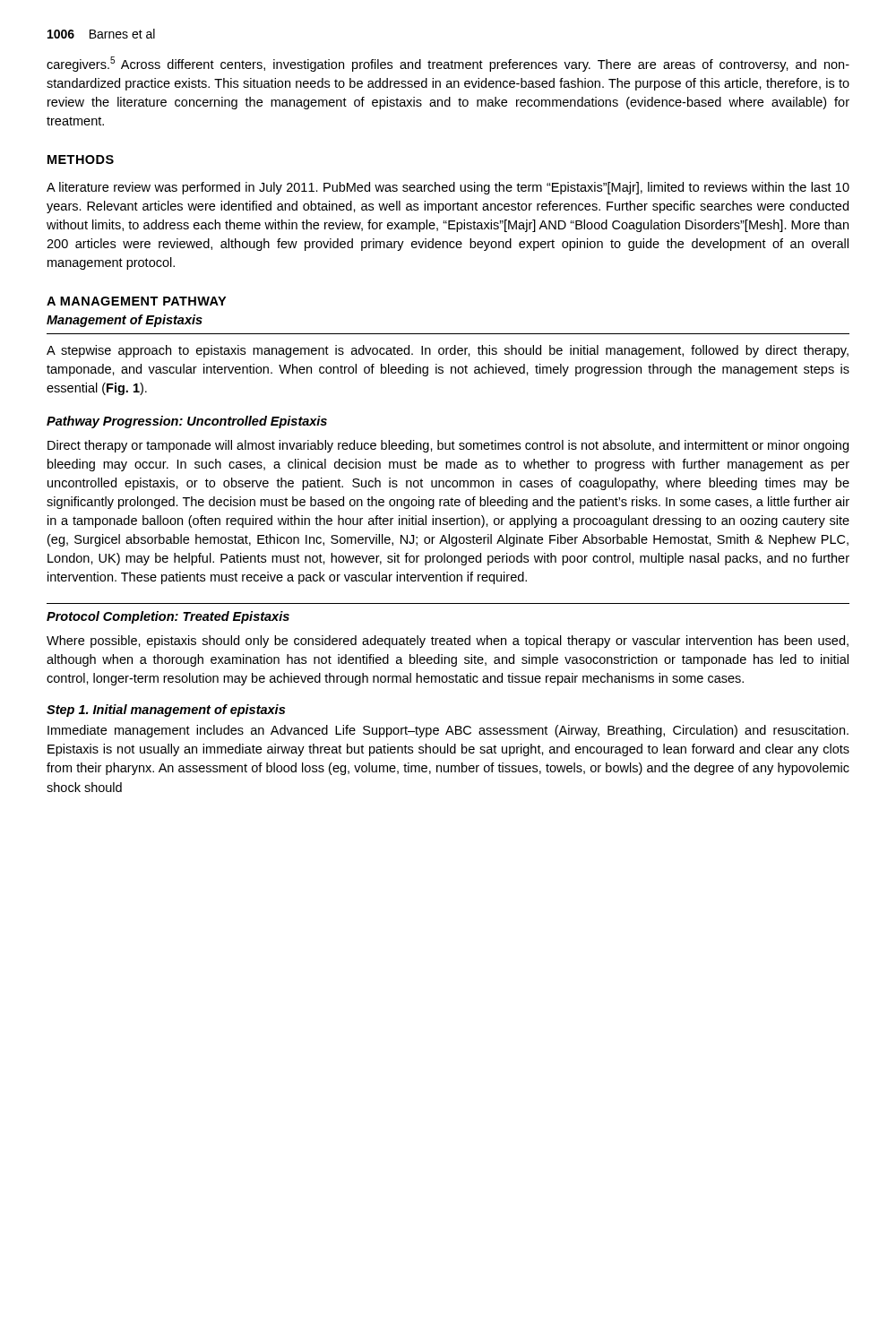Select the text block containing "Direct therapy or"

coord(448,512)
